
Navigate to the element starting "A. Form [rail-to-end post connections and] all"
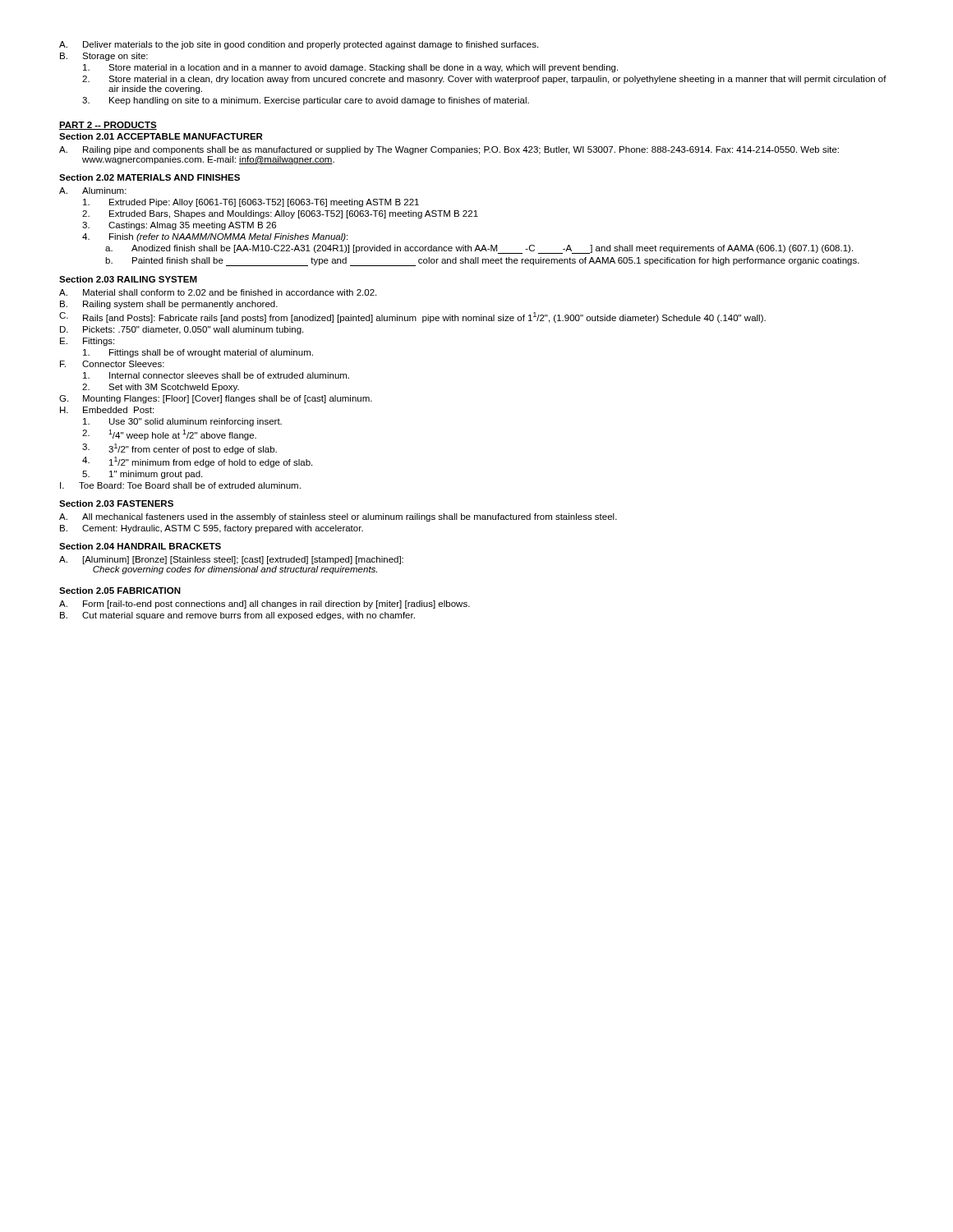click(476, 604)
